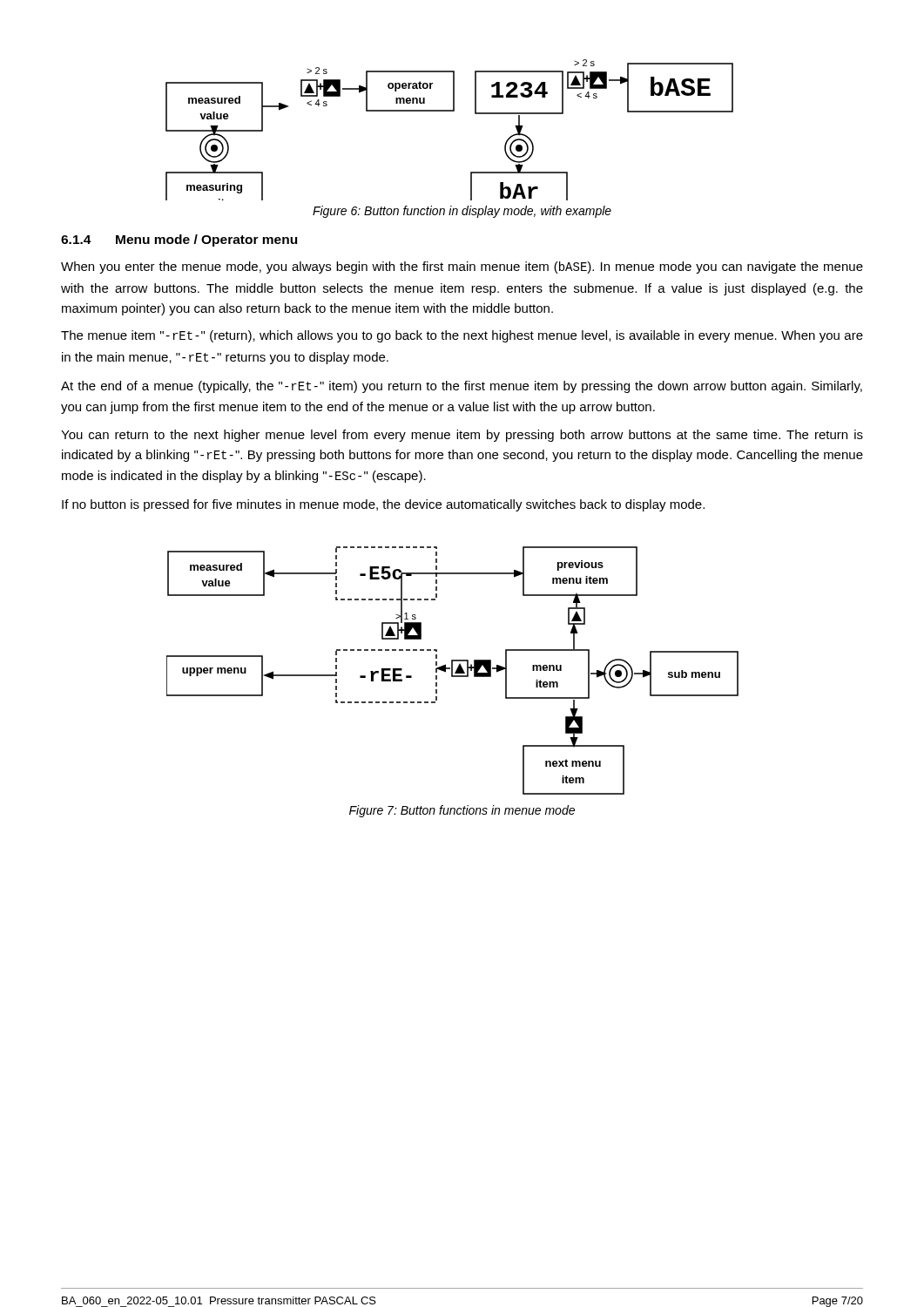Locate the block of text that opens with "You can return to the next"
This screenshot has width=924, height=1307.
point(462,455)
